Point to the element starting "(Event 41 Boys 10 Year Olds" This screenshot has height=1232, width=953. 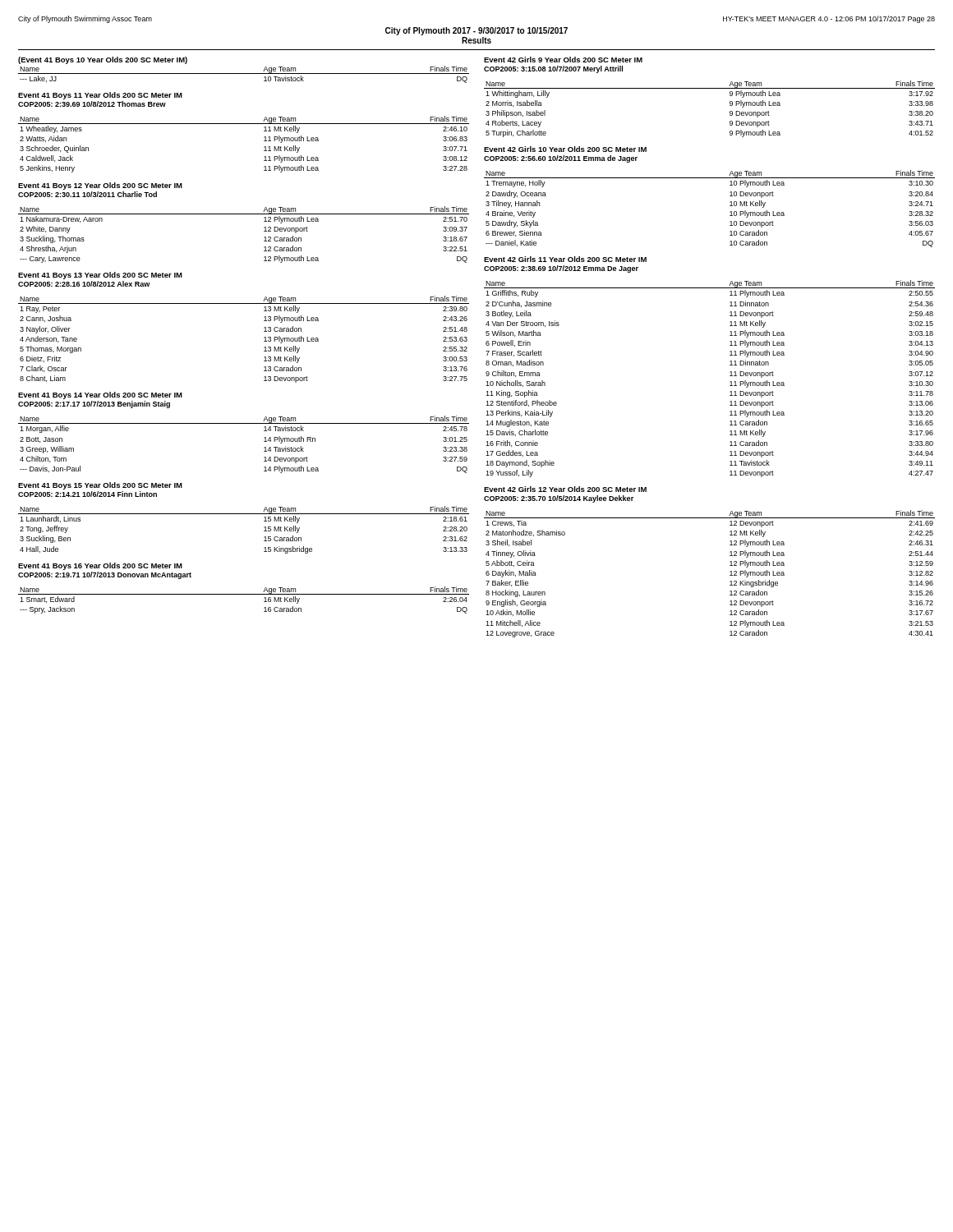click(x=244, y=69)
